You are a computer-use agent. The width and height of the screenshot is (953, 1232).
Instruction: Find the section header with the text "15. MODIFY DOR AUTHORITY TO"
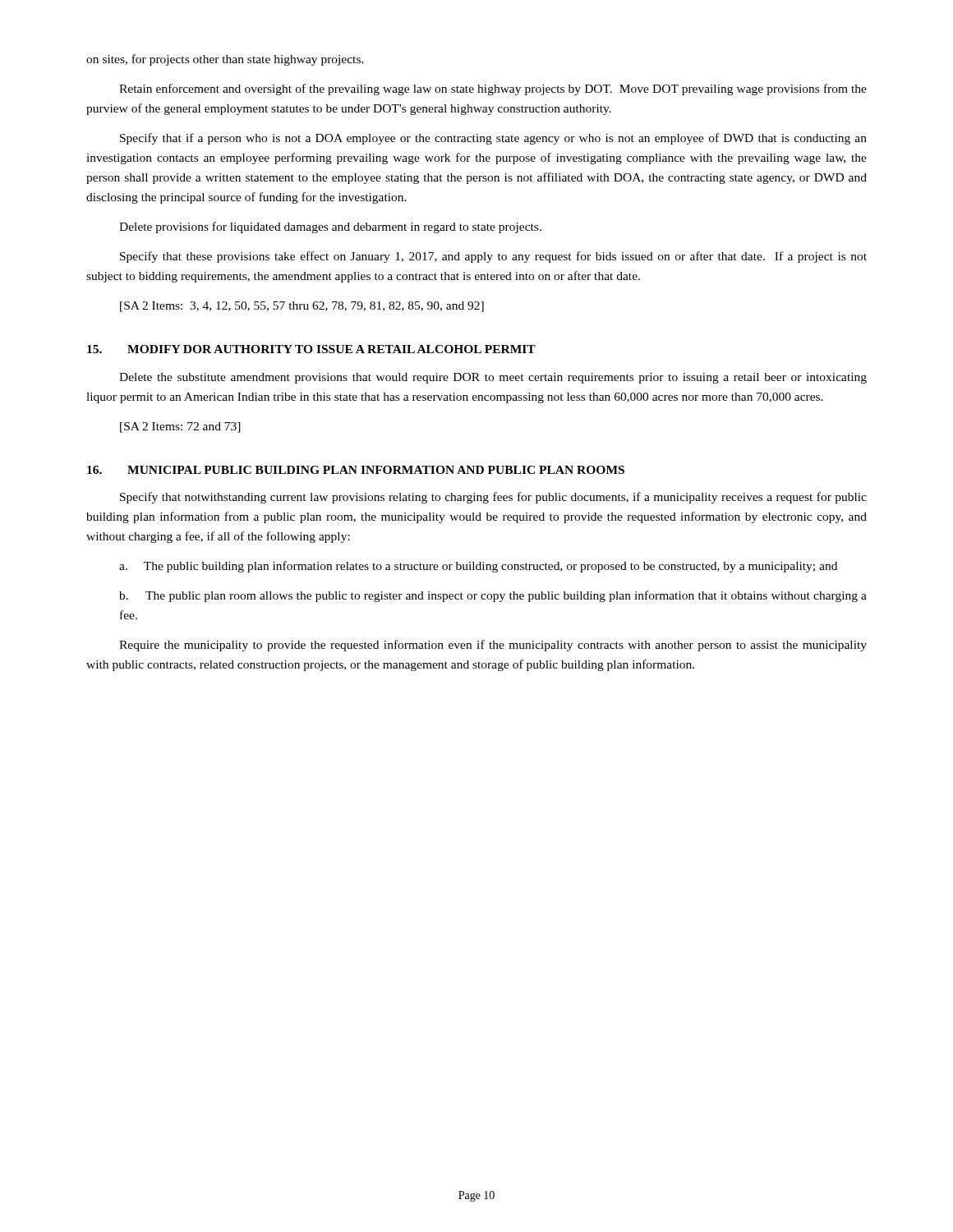[311, 349]
